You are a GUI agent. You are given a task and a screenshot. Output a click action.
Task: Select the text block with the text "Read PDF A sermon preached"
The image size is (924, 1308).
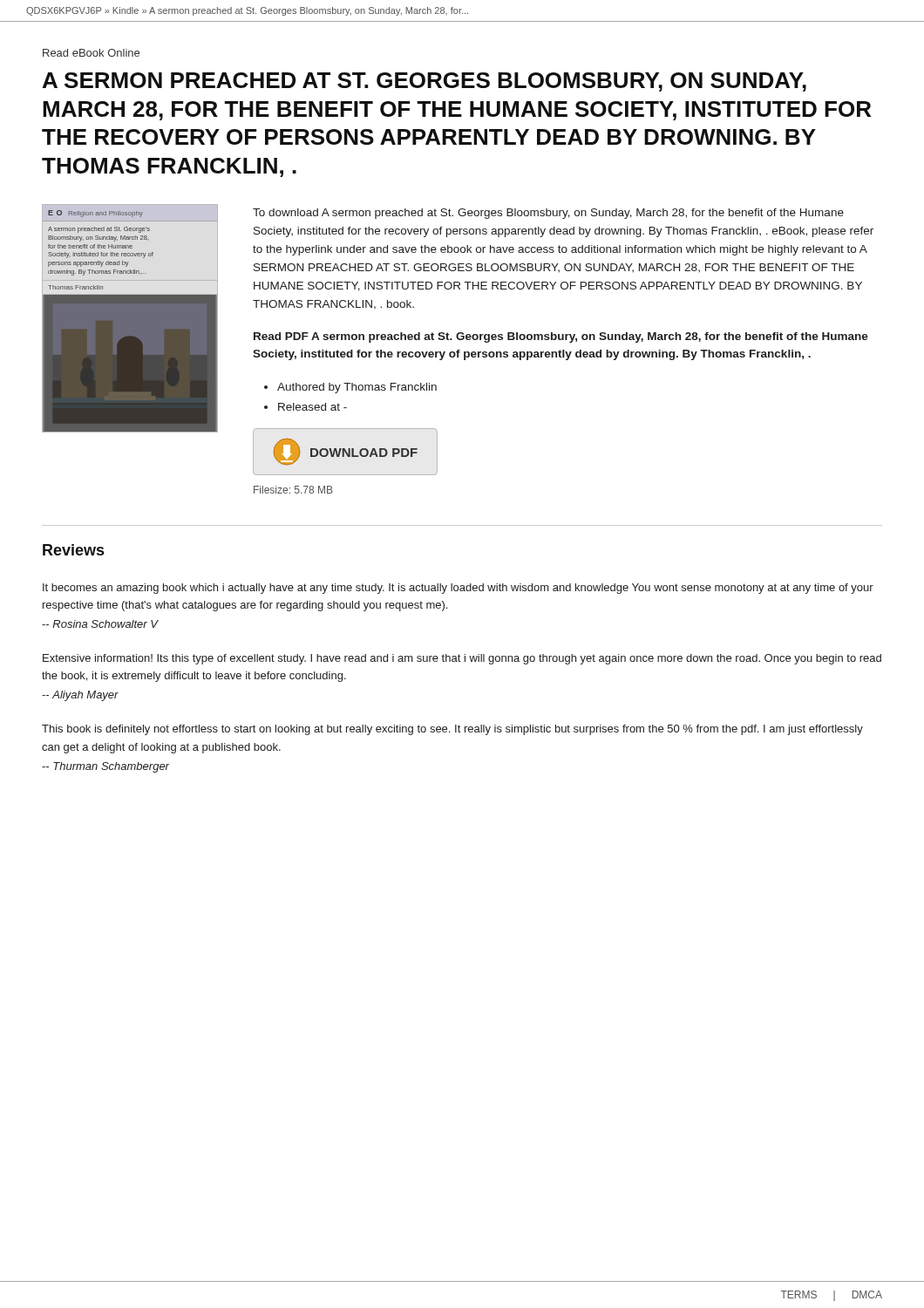pos(567,346)
